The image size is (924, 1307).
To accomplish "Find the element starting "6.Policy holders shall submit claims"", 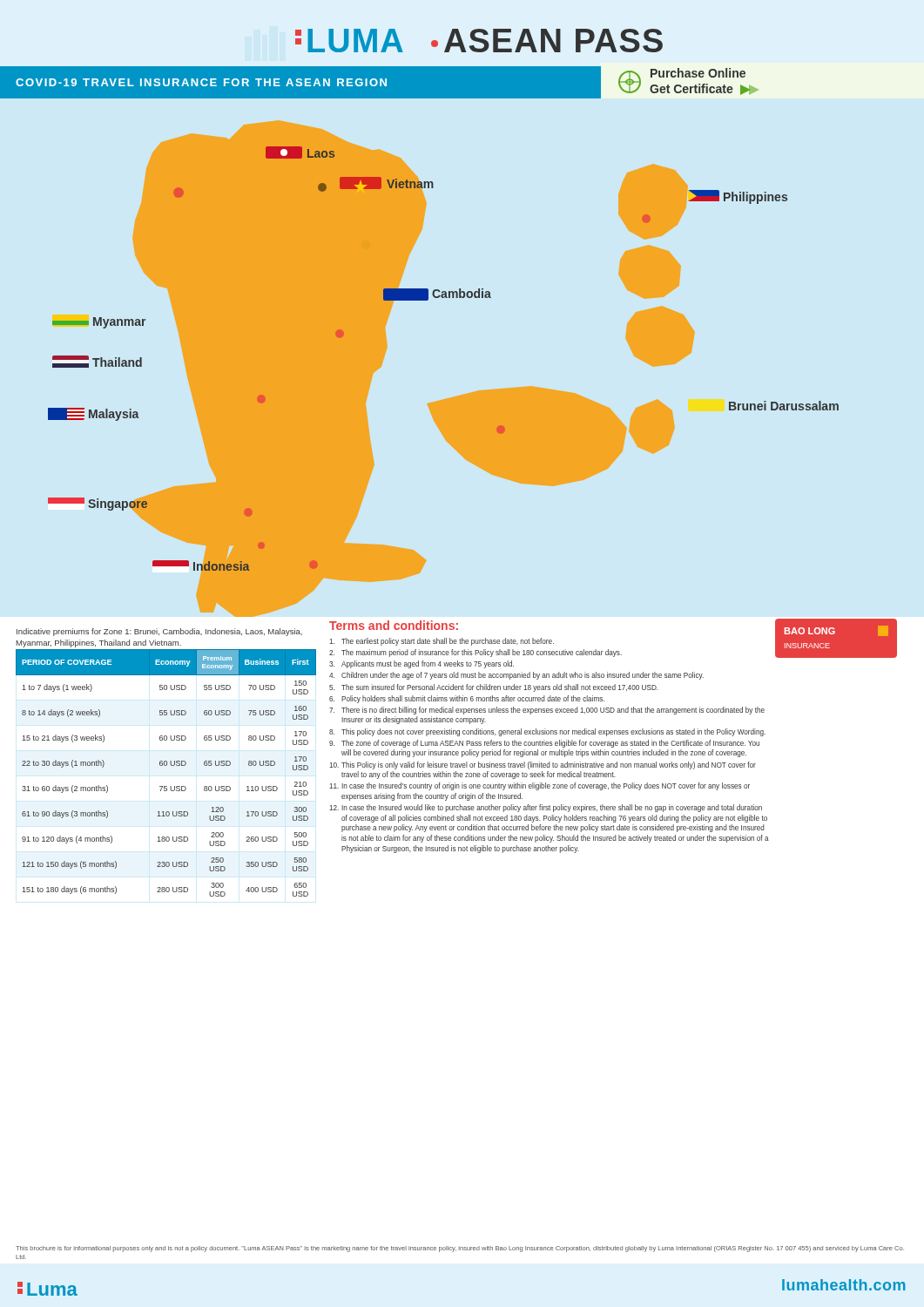I will pos(467,699).
